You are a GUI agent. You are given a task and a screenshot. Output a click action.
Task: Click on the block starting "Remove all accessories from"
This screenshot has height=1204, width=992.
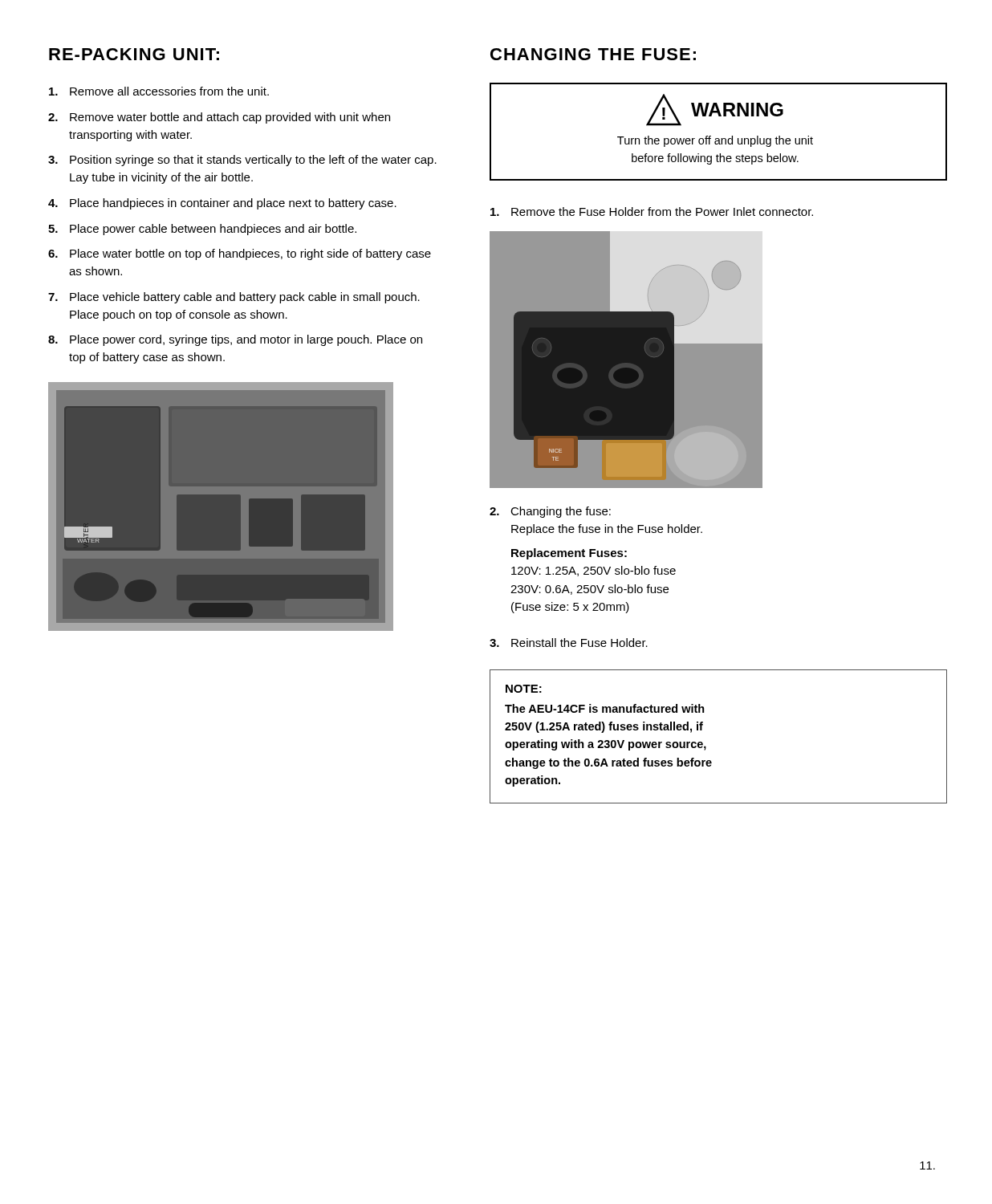point(245,91)
